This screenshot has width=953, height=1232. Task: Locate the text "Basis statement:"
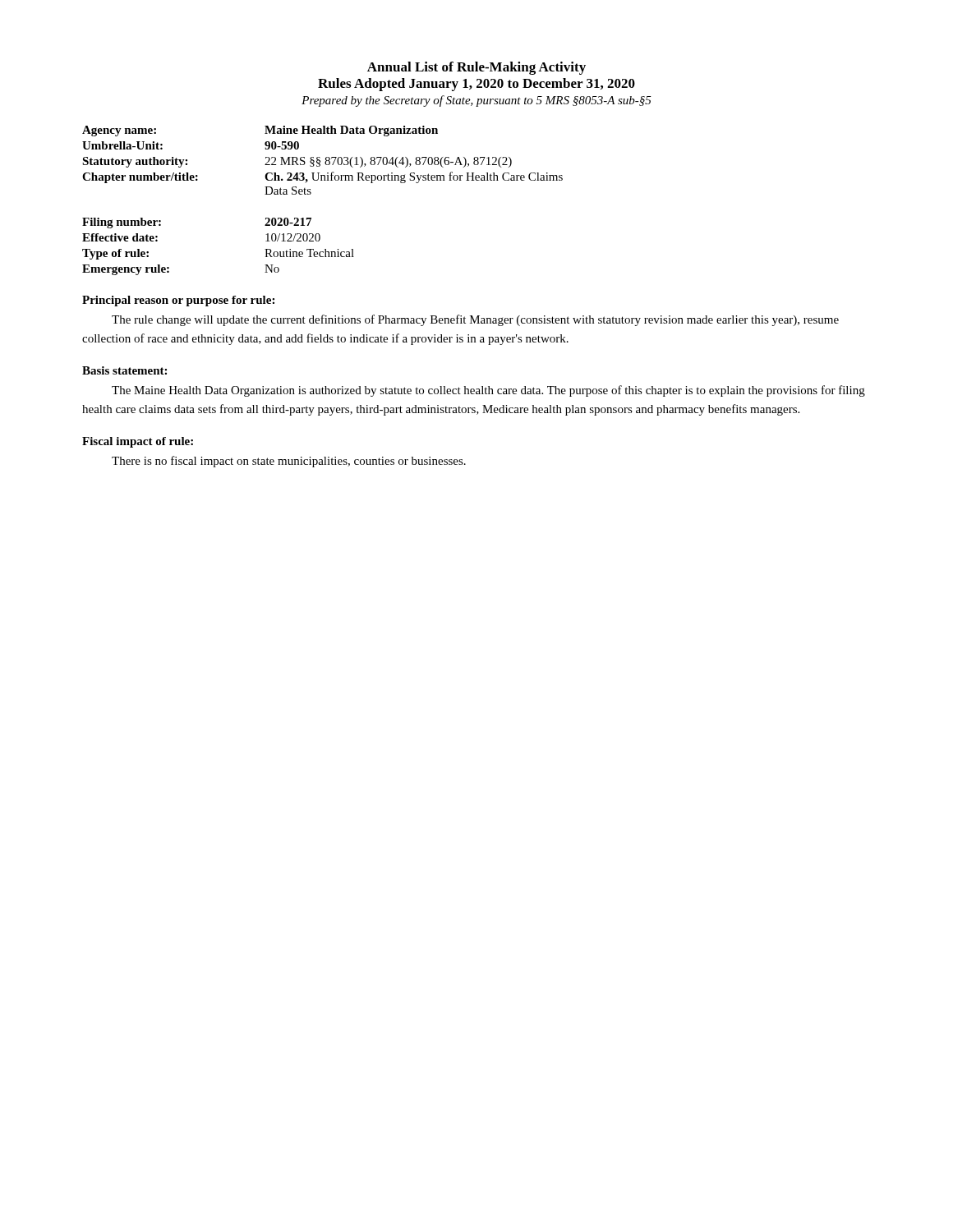[125, 370]
